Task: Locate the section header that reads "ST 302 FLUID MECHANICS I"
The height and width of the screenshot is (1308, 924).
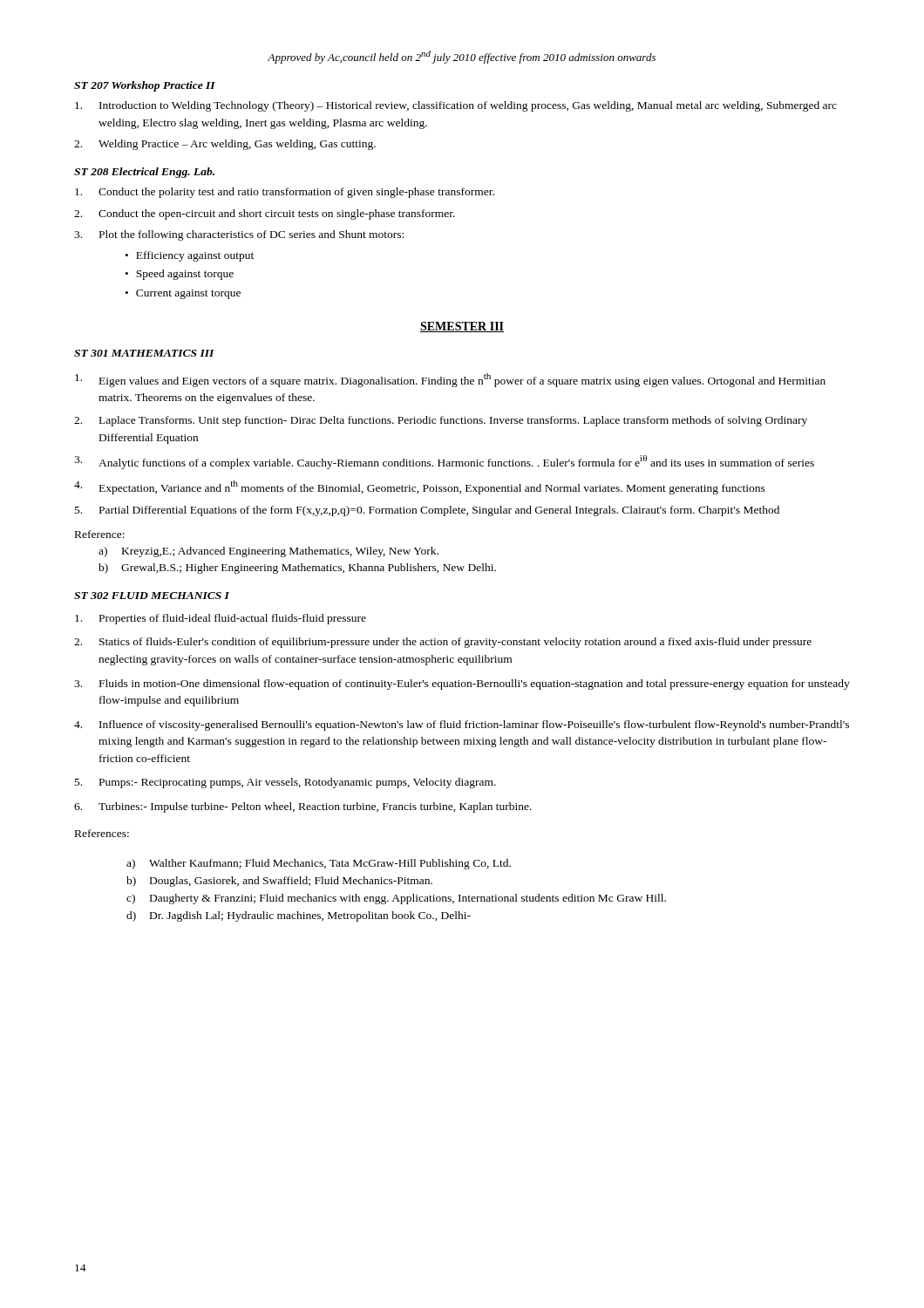Action: tap(152, 595)
